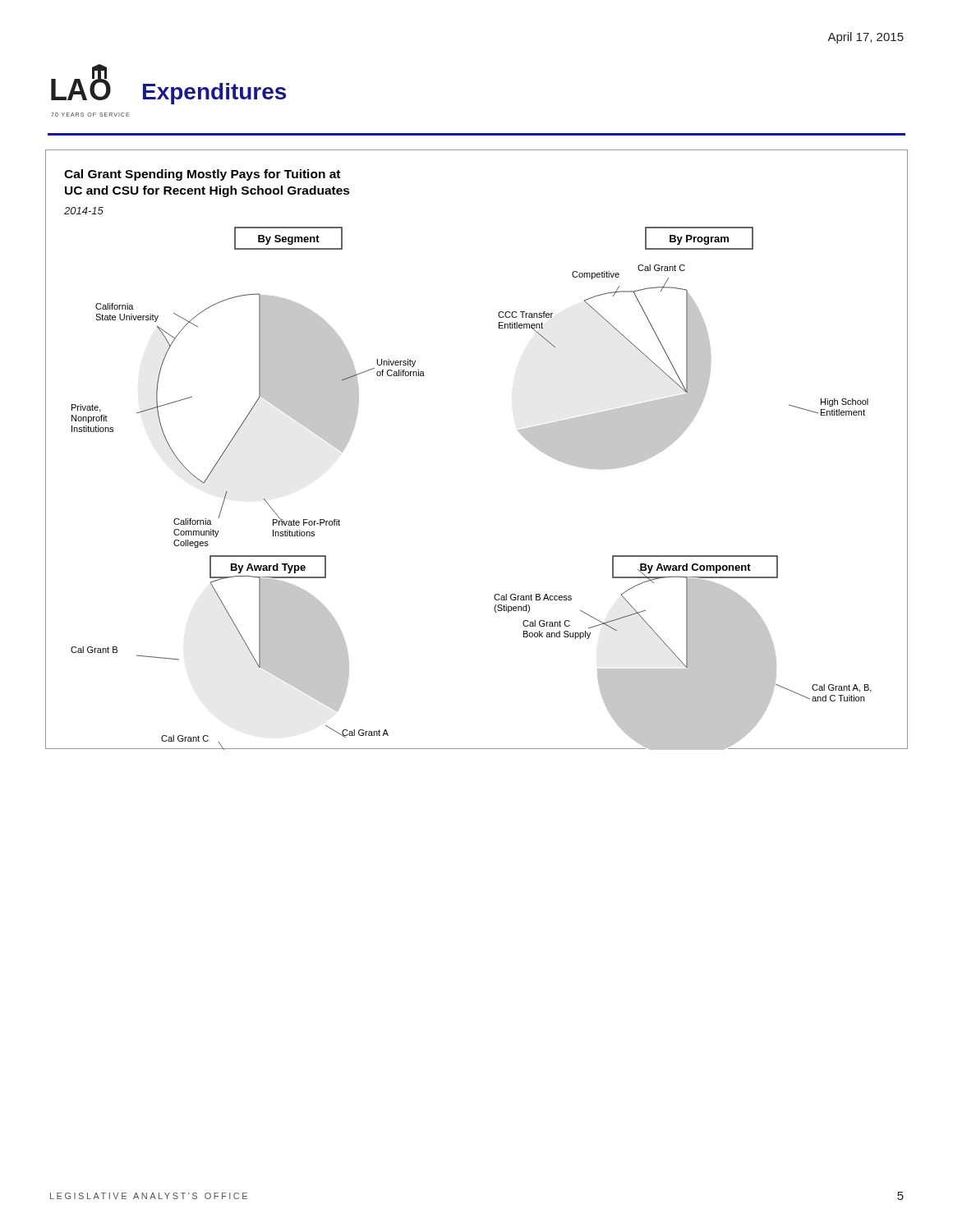Select the pie chart
This screenshot has height=1232, width=953.
pos(476,449)
